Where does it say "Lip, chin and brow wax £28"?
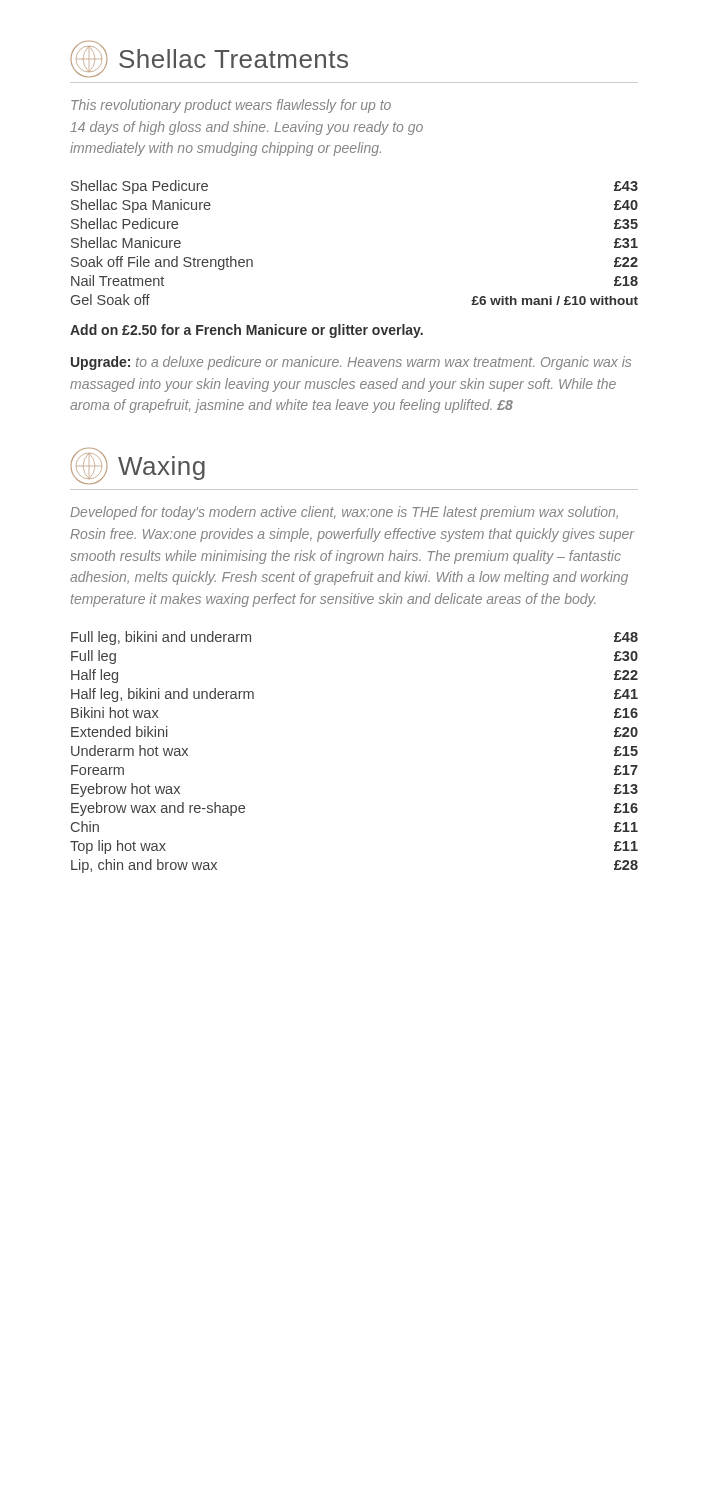This screenshot has width=708, height=1500. click(x=138, y=866)
